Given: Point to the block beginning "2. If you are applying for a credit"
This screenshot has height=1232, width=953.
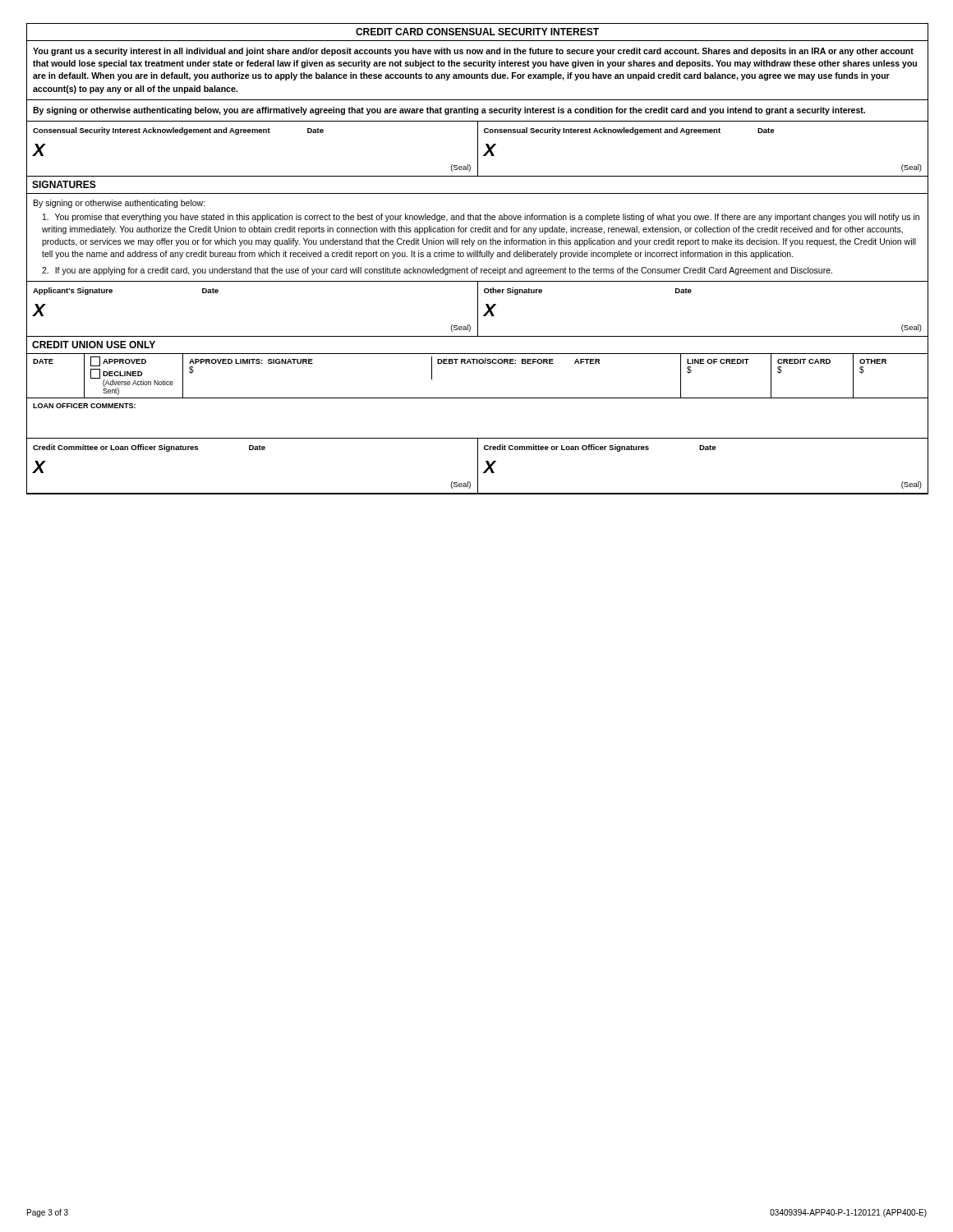Looking at the screenshot, I should (x=437, y=270).
